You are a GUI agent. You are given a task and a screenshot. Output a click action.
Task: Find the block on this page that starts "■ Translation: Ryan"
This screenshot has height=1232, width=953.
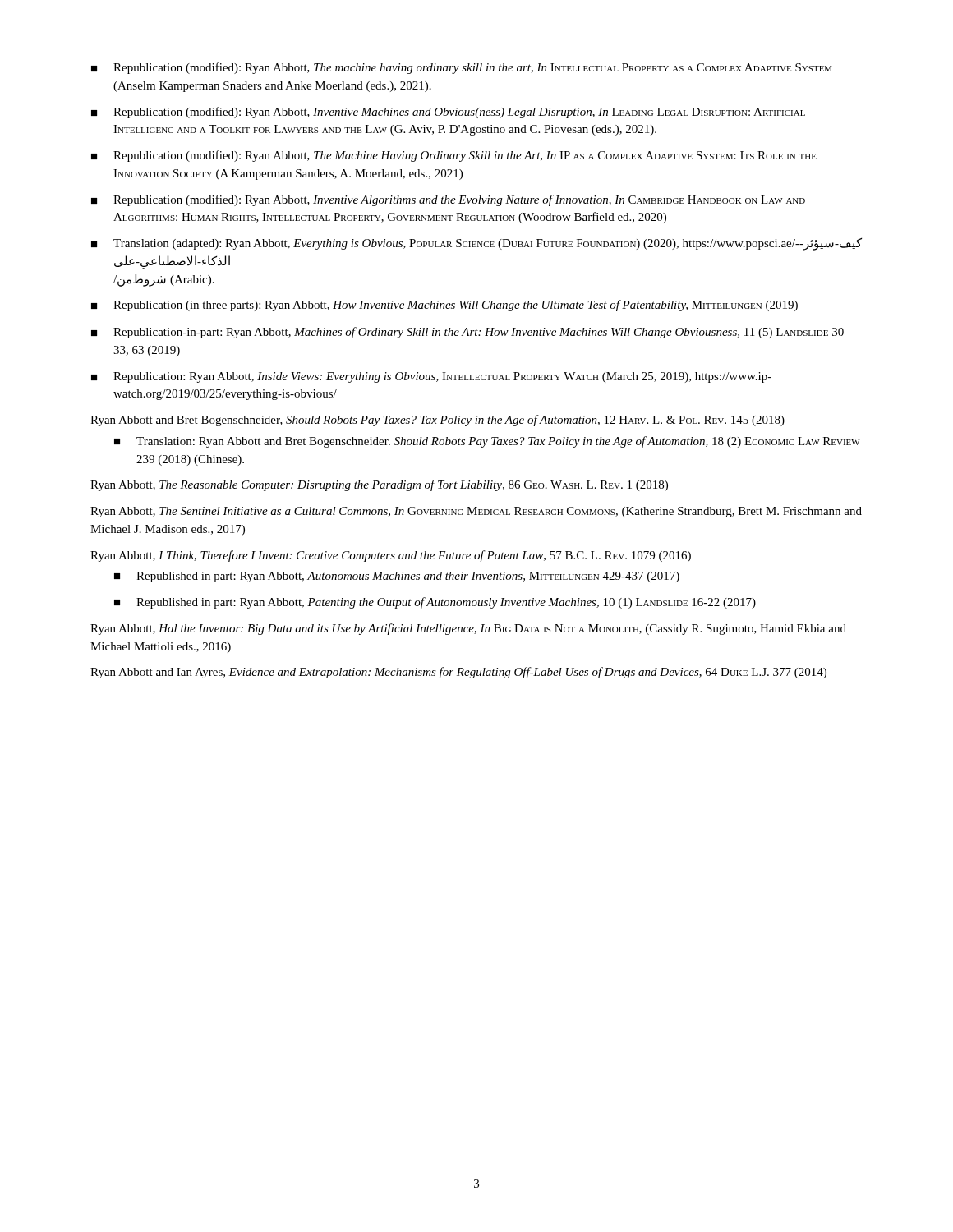tap(488, 451)
